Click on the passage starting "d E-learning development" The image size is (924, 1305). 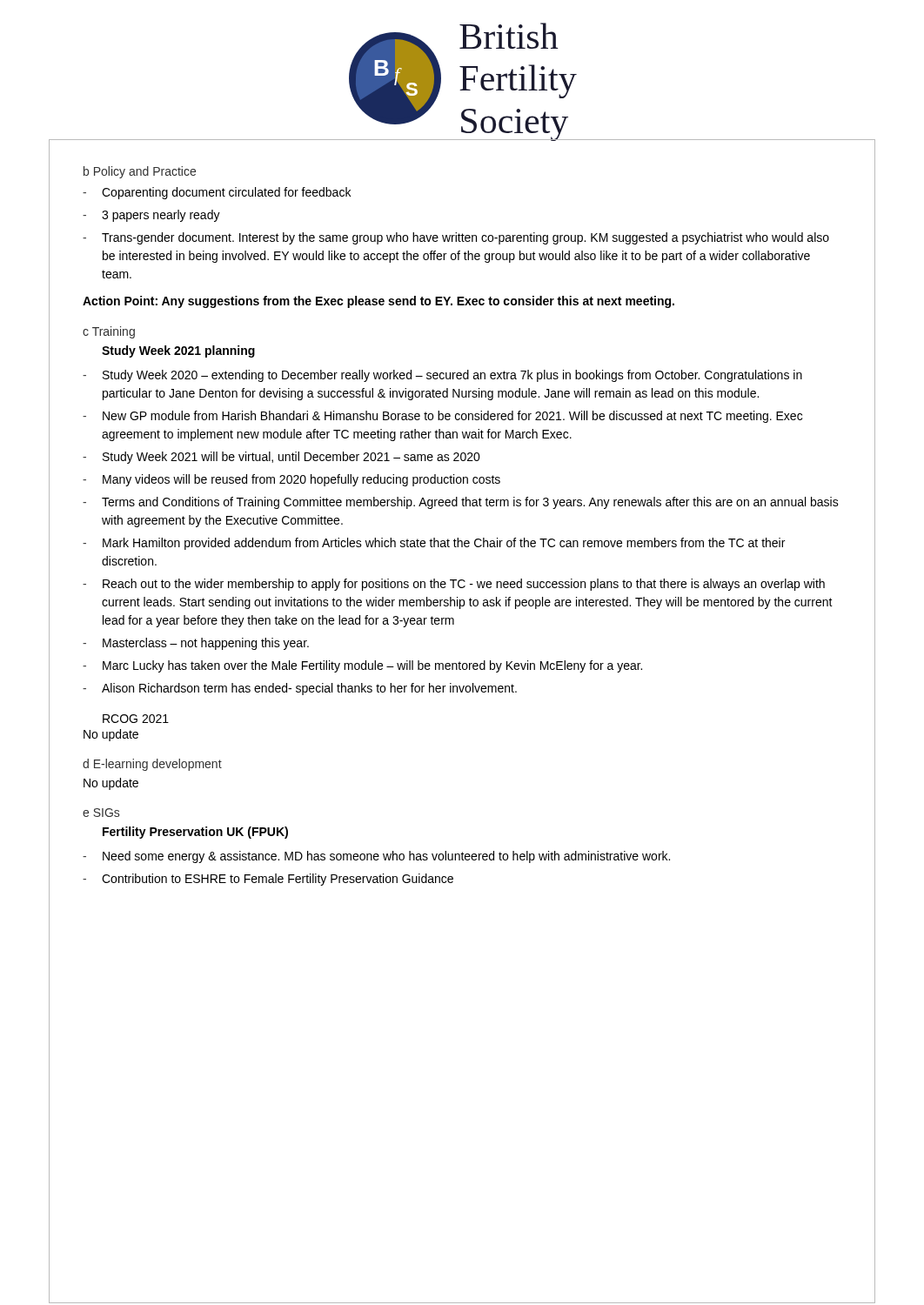(x=152, y=764)
